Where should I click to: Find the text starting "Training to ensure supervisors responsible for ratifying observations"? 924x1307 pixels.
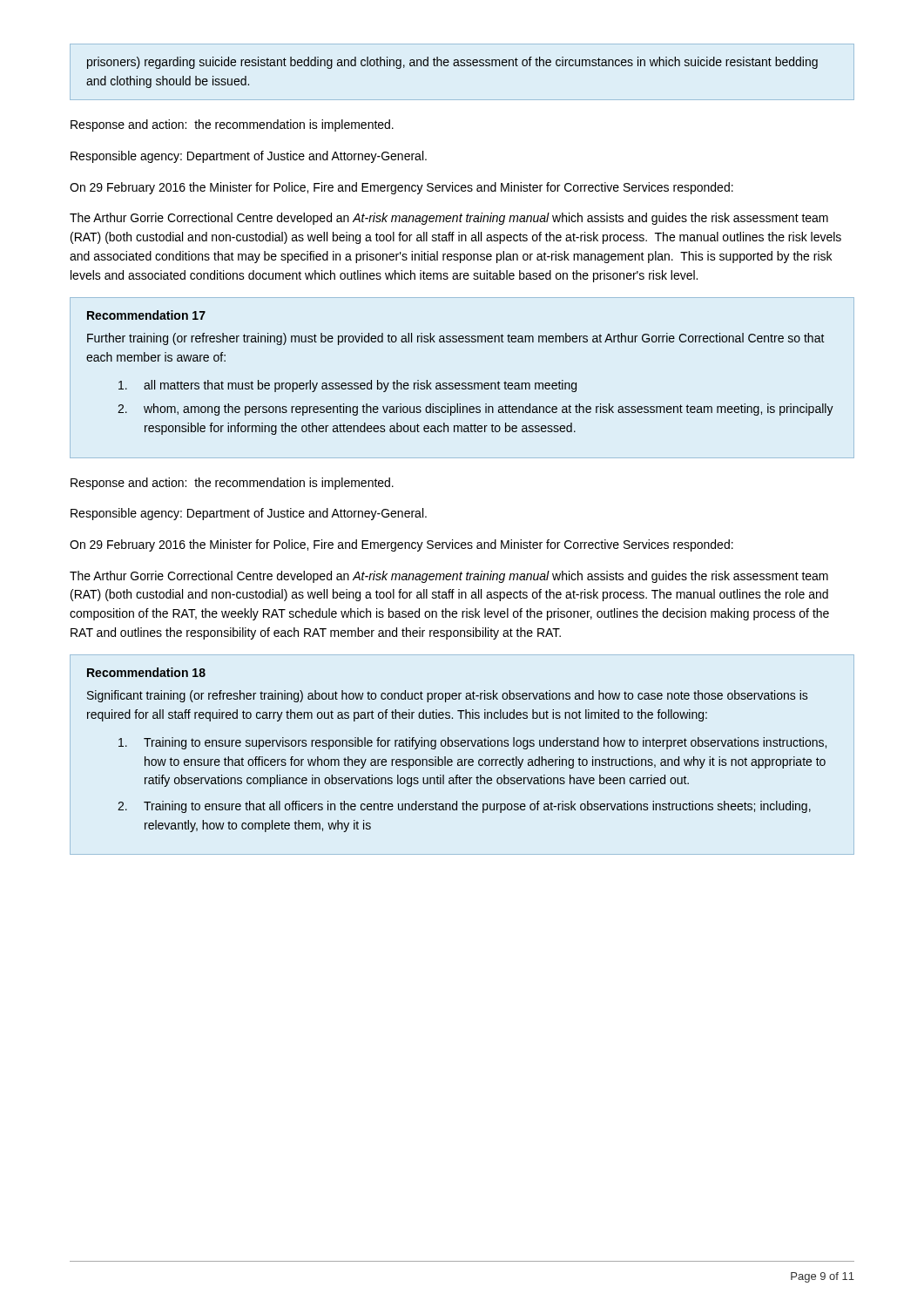tap(478, 762)
